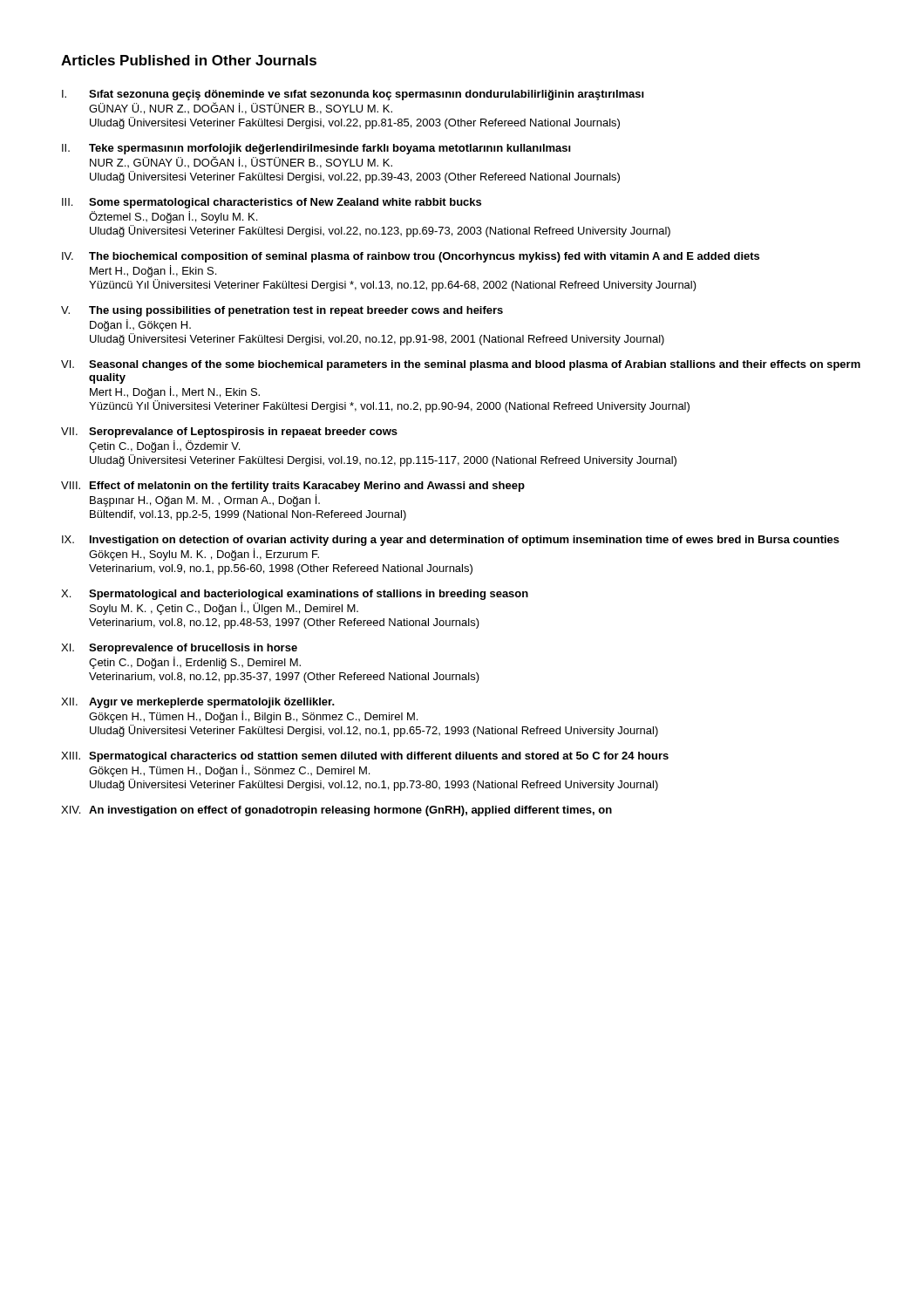Click on the text block starting "XI. Seroprevalence of brucellosis in horse Çetin C.,"
The width and height of the screenshot is (924, 1308).
coord(462,662)
